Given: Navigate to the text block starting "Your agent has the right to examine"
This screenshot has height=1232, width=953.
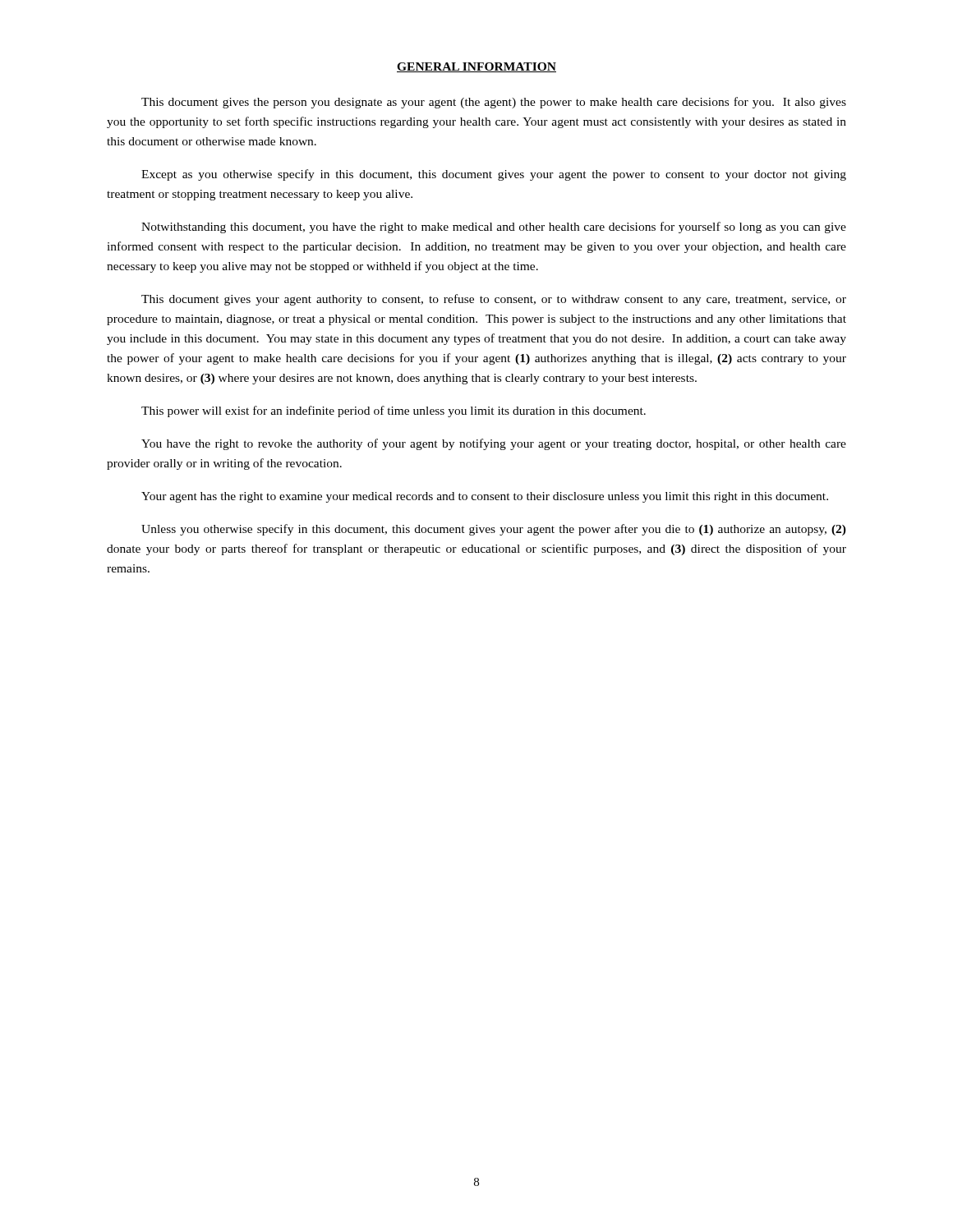Looking at the screenshot, I should pos(485,496).
